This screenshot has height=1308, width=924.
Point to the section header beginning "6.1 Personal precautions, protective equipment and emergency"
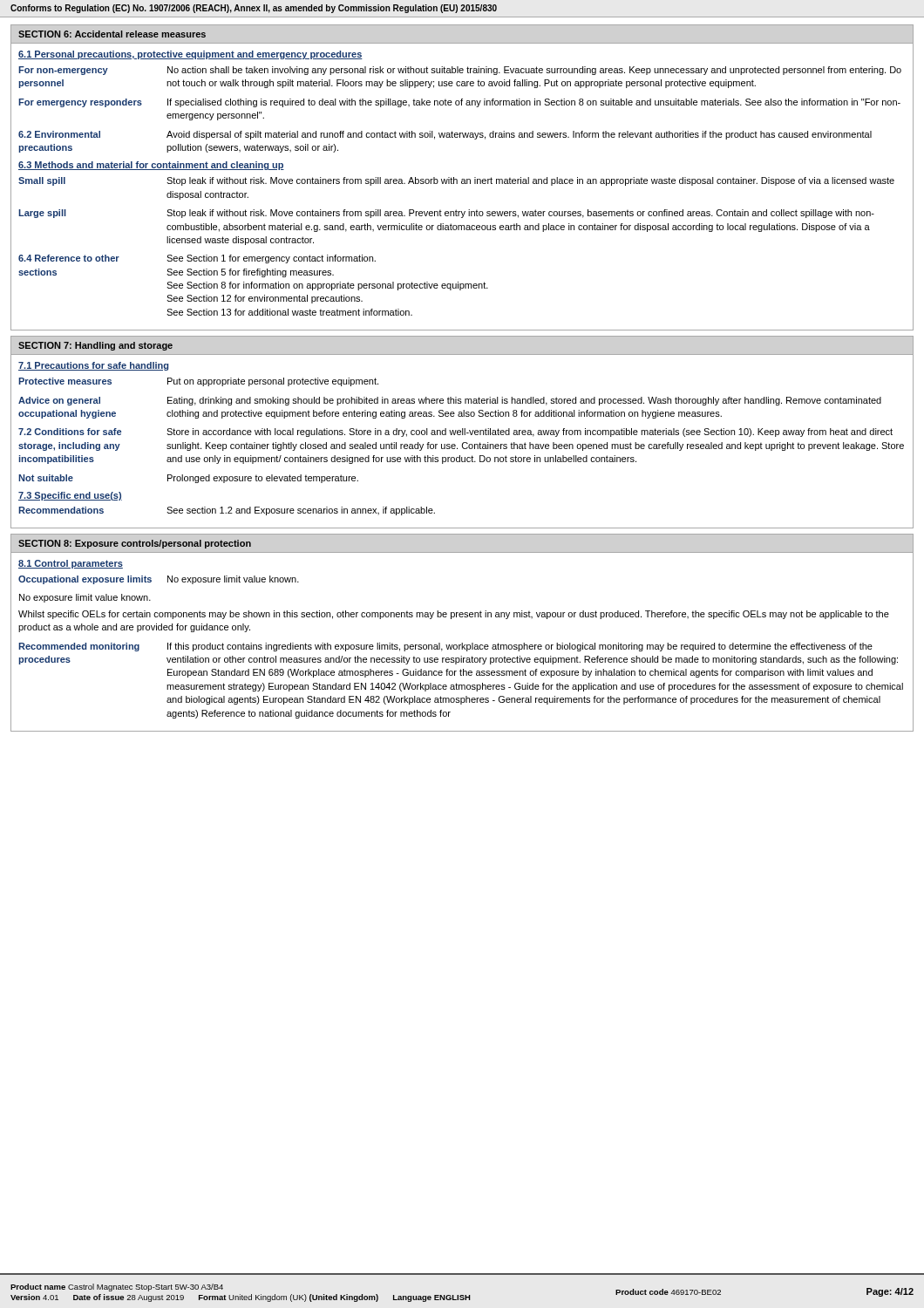(190, 54)
